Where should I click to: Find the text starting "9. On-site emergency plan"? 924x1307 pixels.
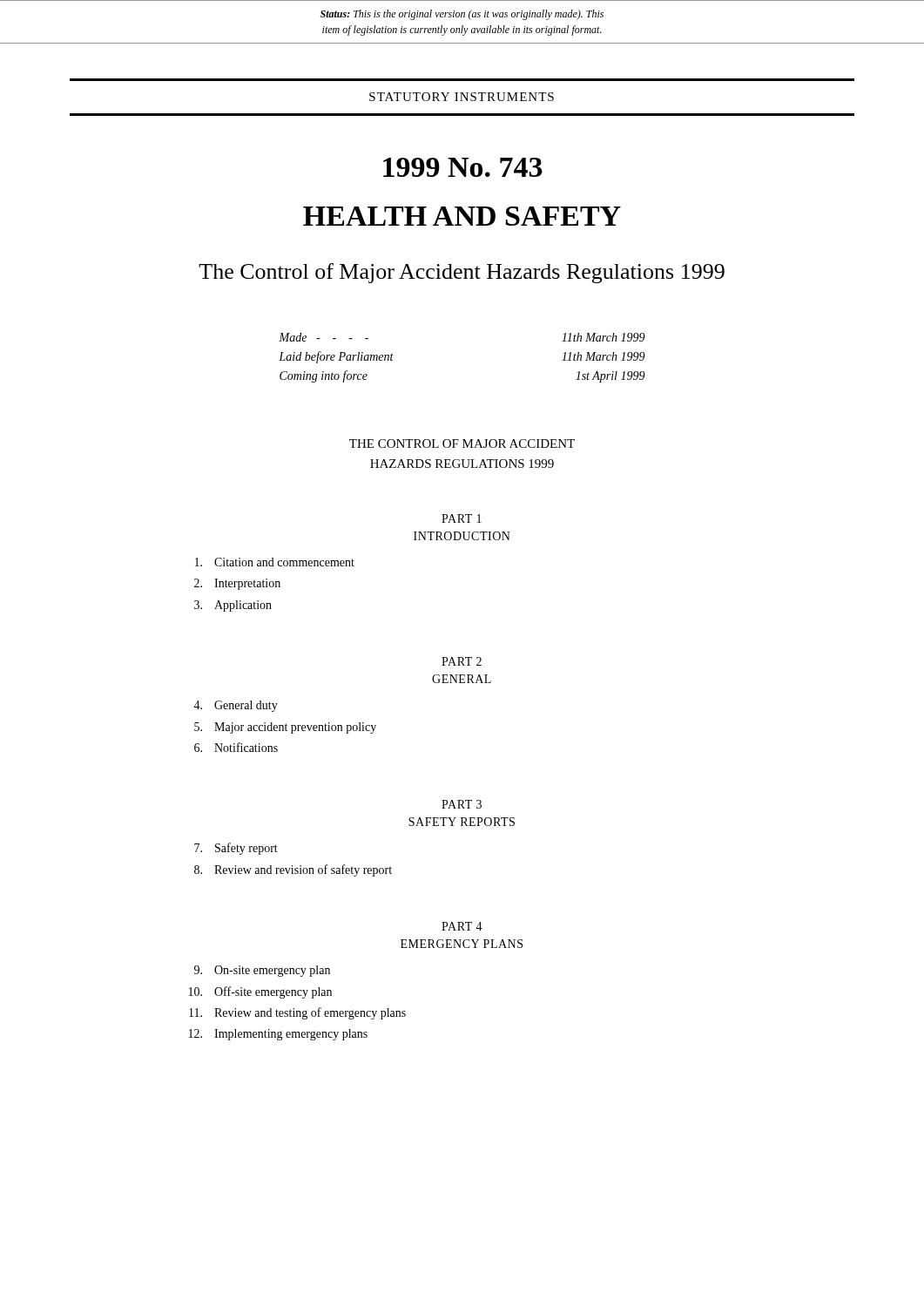(291, 971)
